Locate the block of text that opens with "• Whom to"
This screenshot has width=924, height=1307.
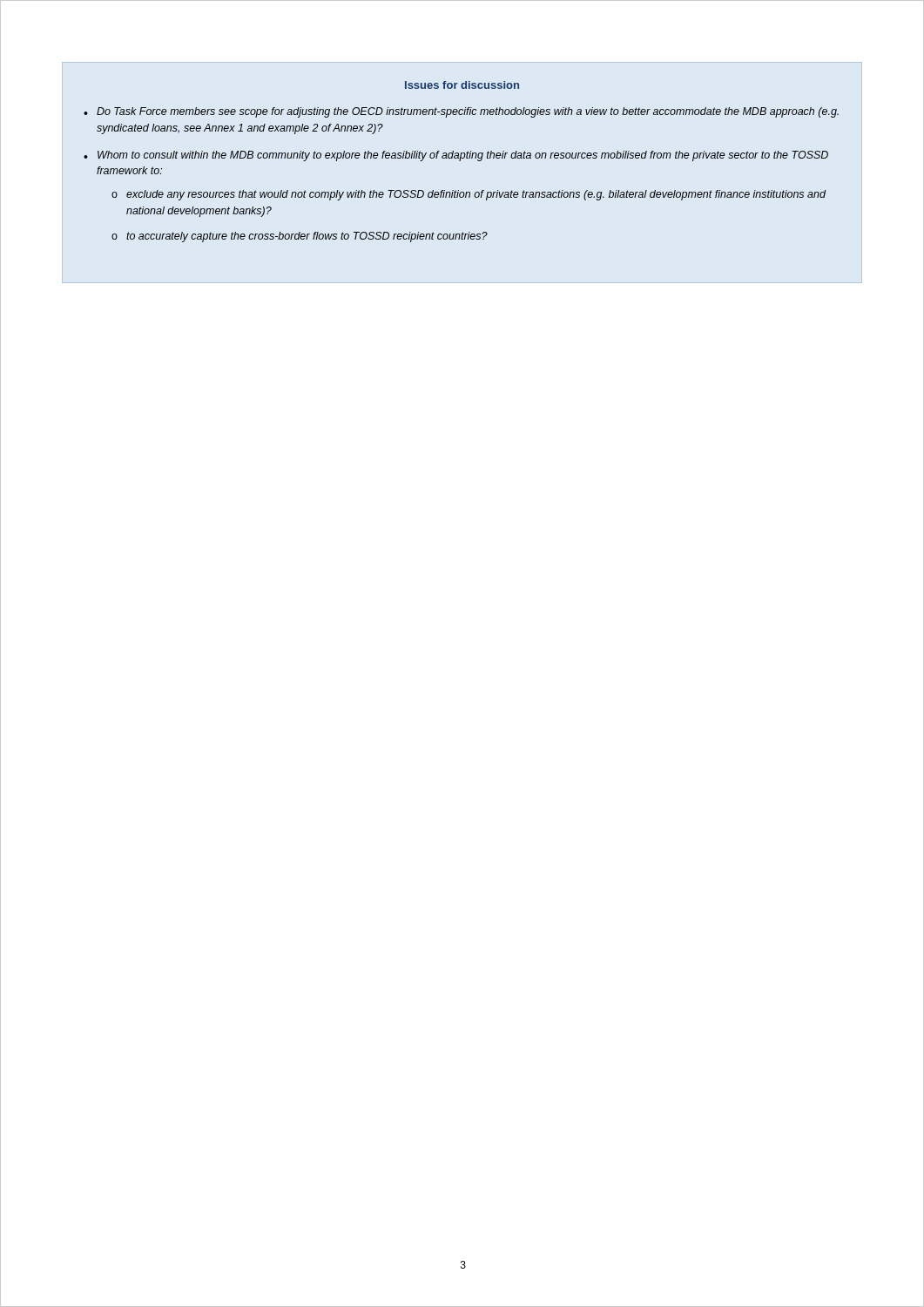(462, 200)
